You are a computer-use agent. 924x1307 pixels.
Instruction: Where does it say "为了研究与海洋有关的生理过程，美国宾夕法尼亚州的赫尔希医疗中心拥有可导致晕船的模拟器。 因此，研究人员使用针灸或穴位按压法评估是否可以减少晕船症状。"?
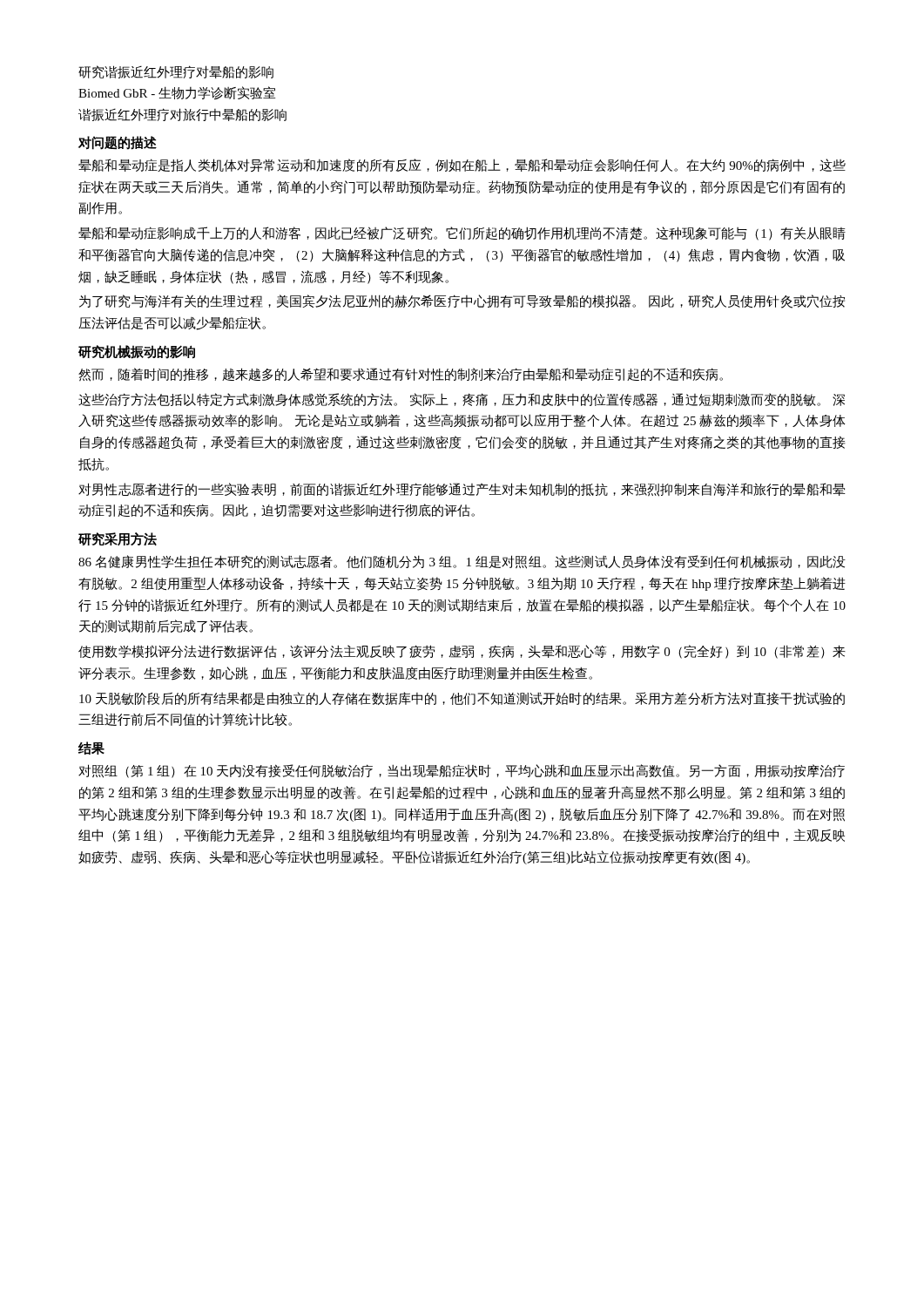click(462, 313)
